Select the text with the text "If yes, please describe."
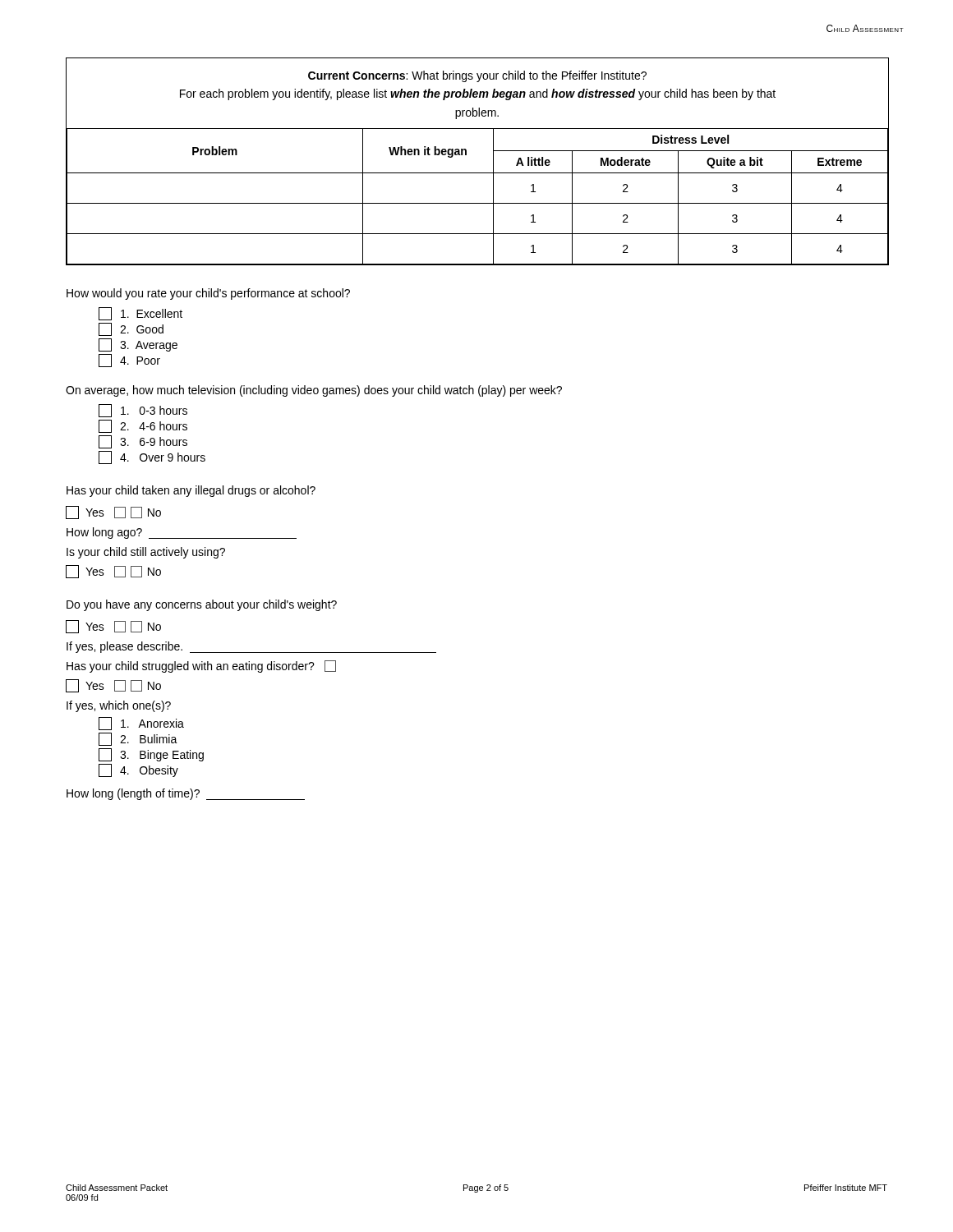Screen dimensions: 1232x953 click(x=251, y=646)
